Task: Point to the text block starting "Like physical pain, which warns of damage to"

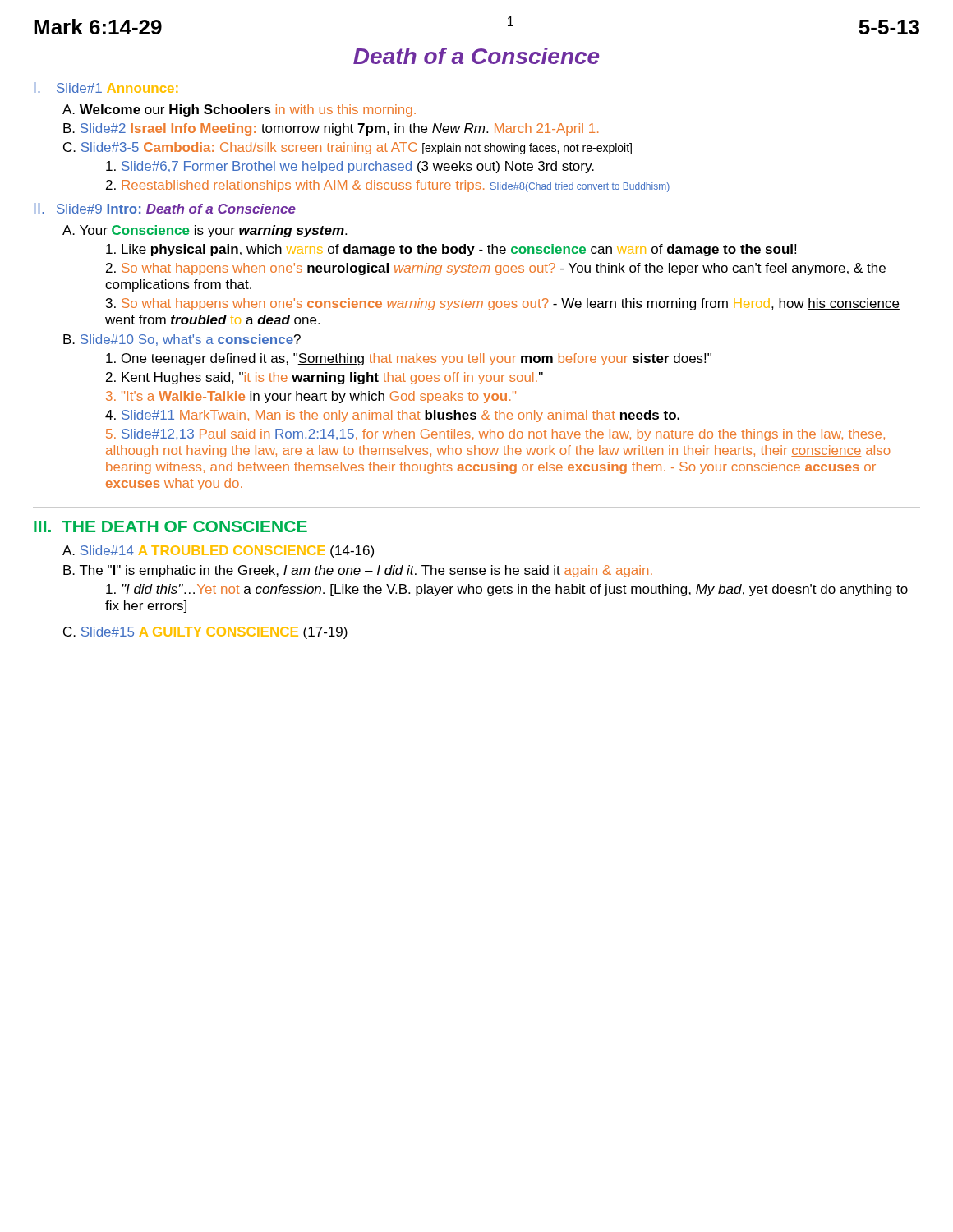Action: tap(451, 249)
